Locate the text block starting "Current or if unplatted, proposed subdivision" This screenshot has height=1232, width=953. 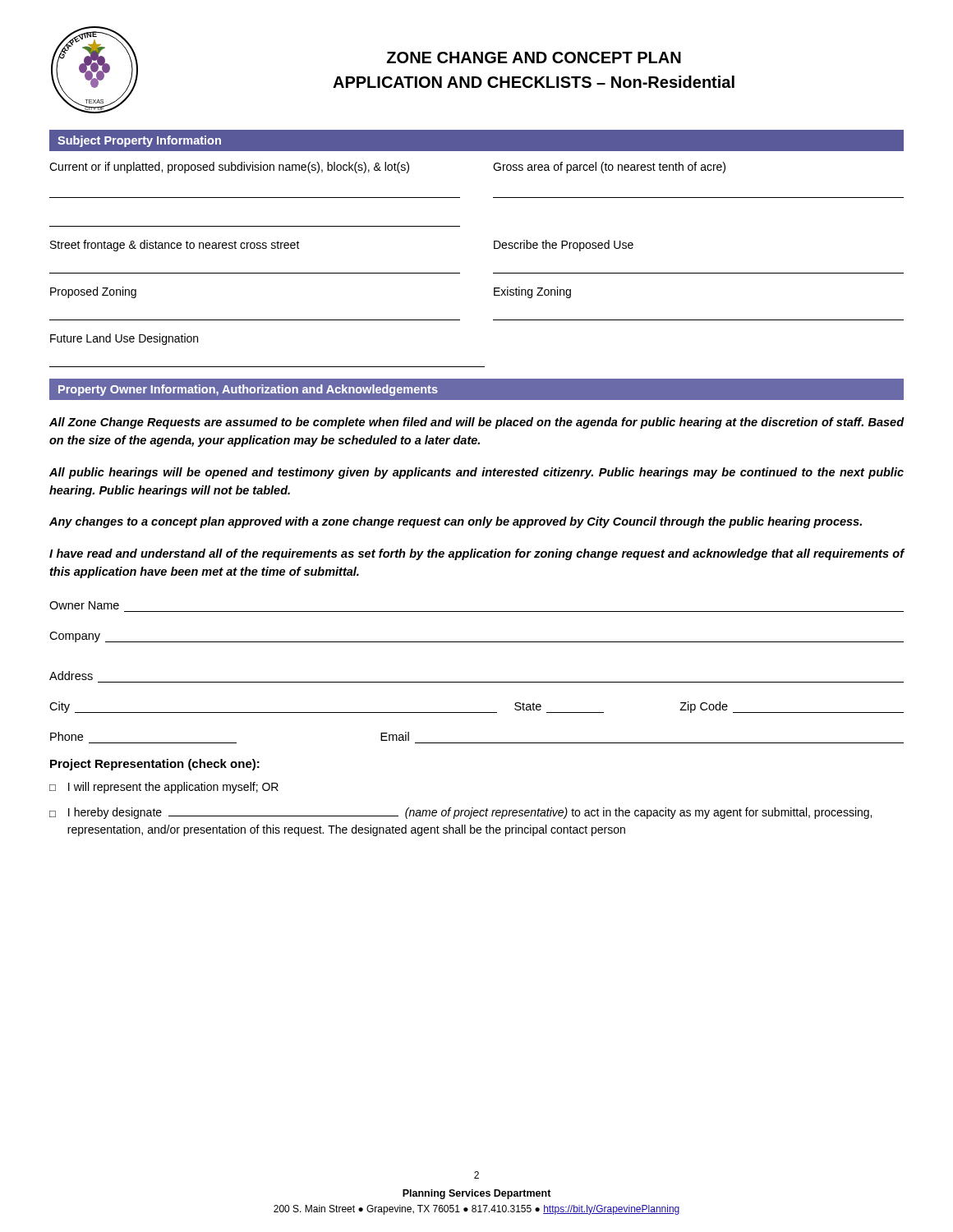tap(230, 167)
